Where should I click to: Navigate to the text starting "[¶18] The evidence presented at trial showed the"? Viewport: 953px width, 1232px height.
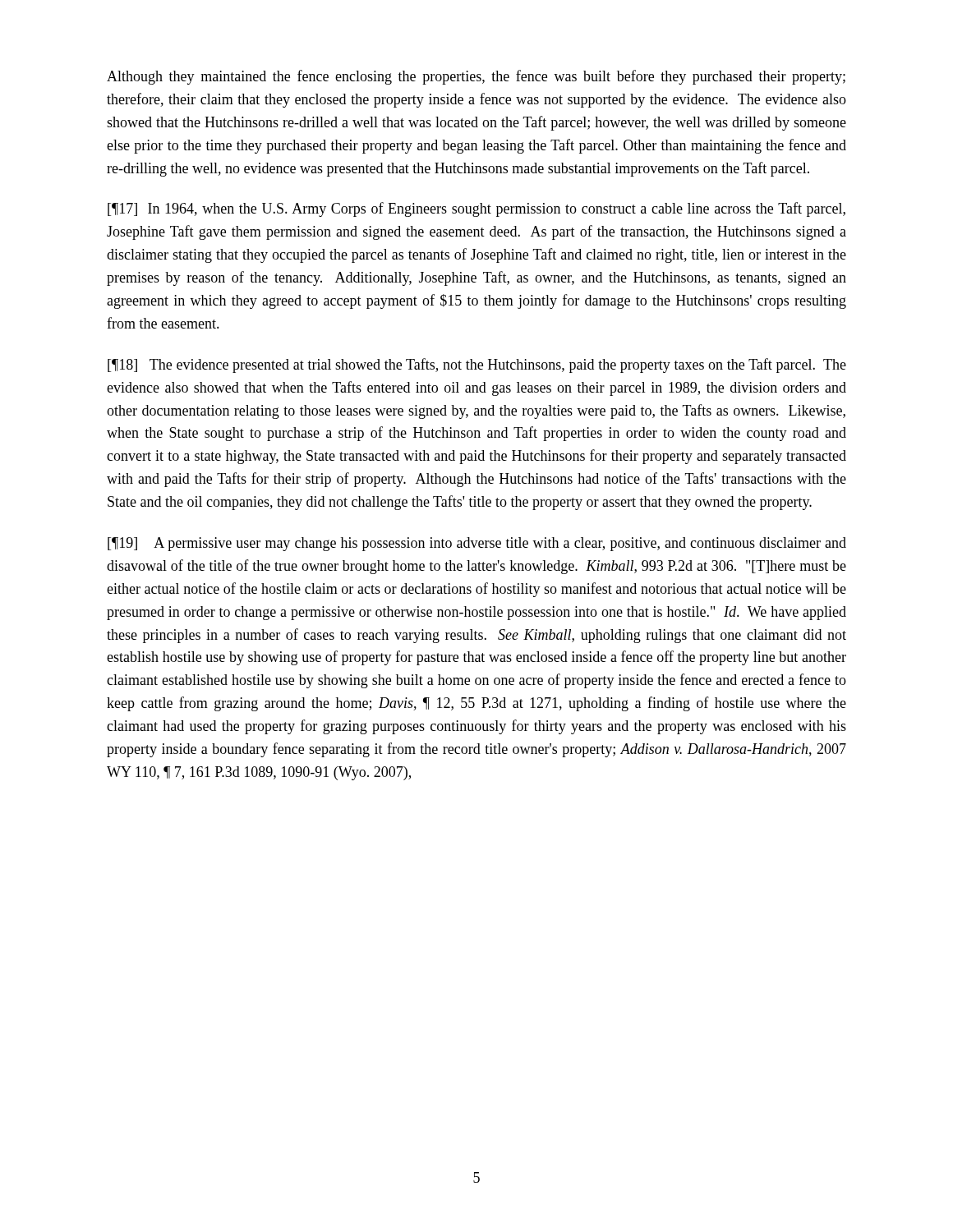[476, 433]
